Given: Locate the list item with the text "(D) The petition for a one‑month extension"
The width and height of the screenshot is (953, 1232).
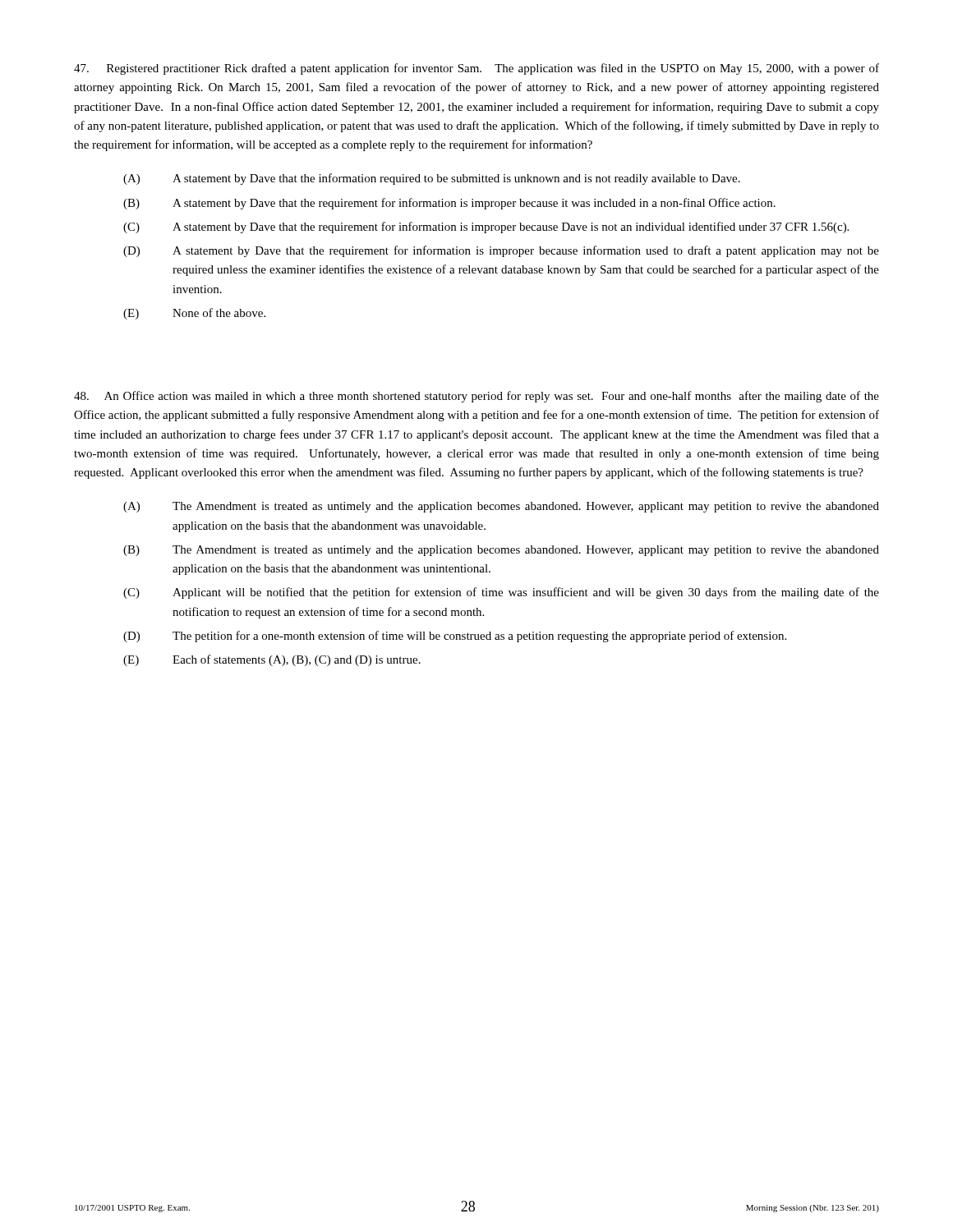Looking at the screenshot, I should (x=501, y=636).
